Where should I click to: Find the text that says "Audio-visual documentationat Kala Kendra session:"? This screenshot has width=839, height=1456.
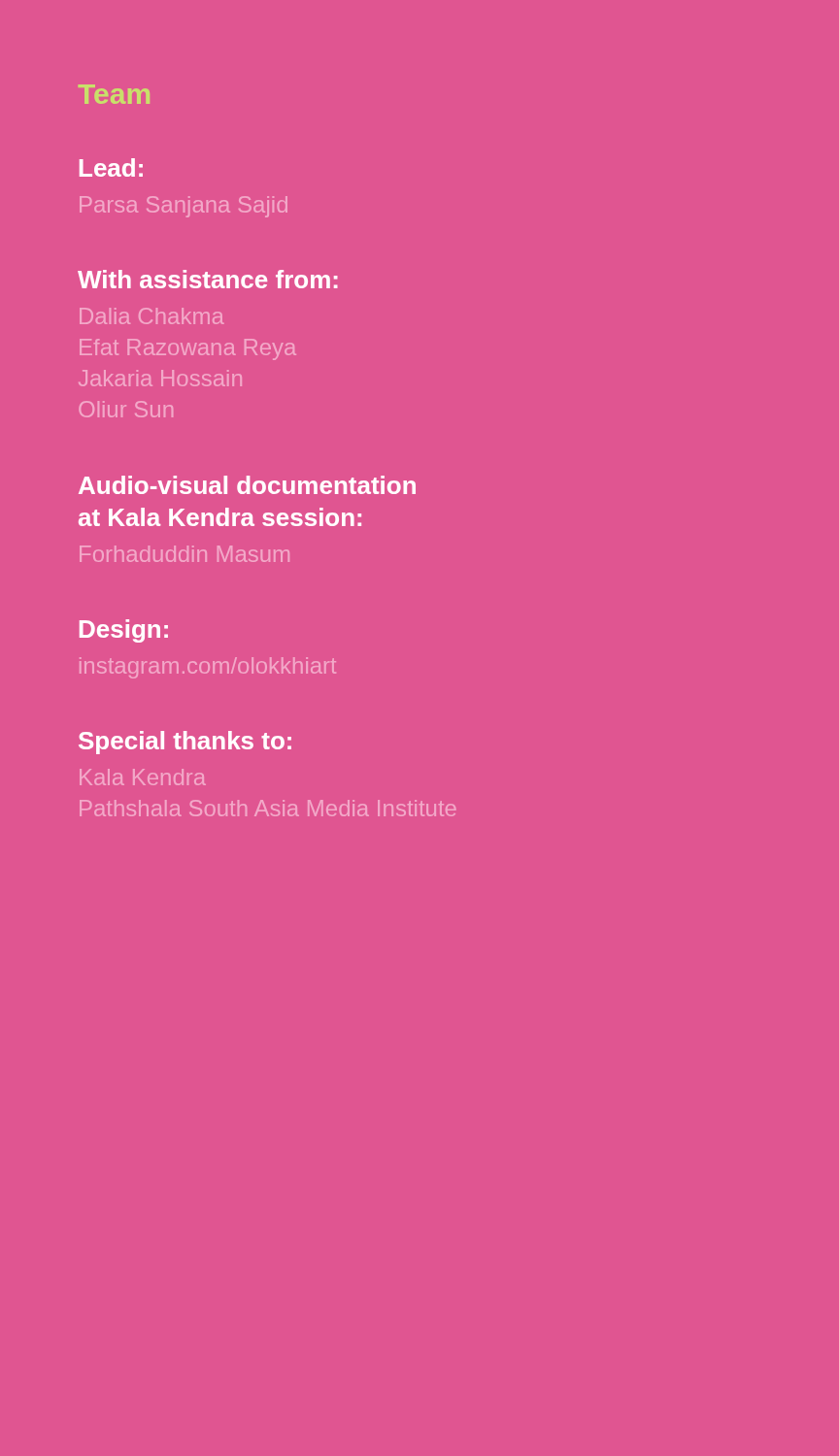pyautogui.click(x=247, y=485)
